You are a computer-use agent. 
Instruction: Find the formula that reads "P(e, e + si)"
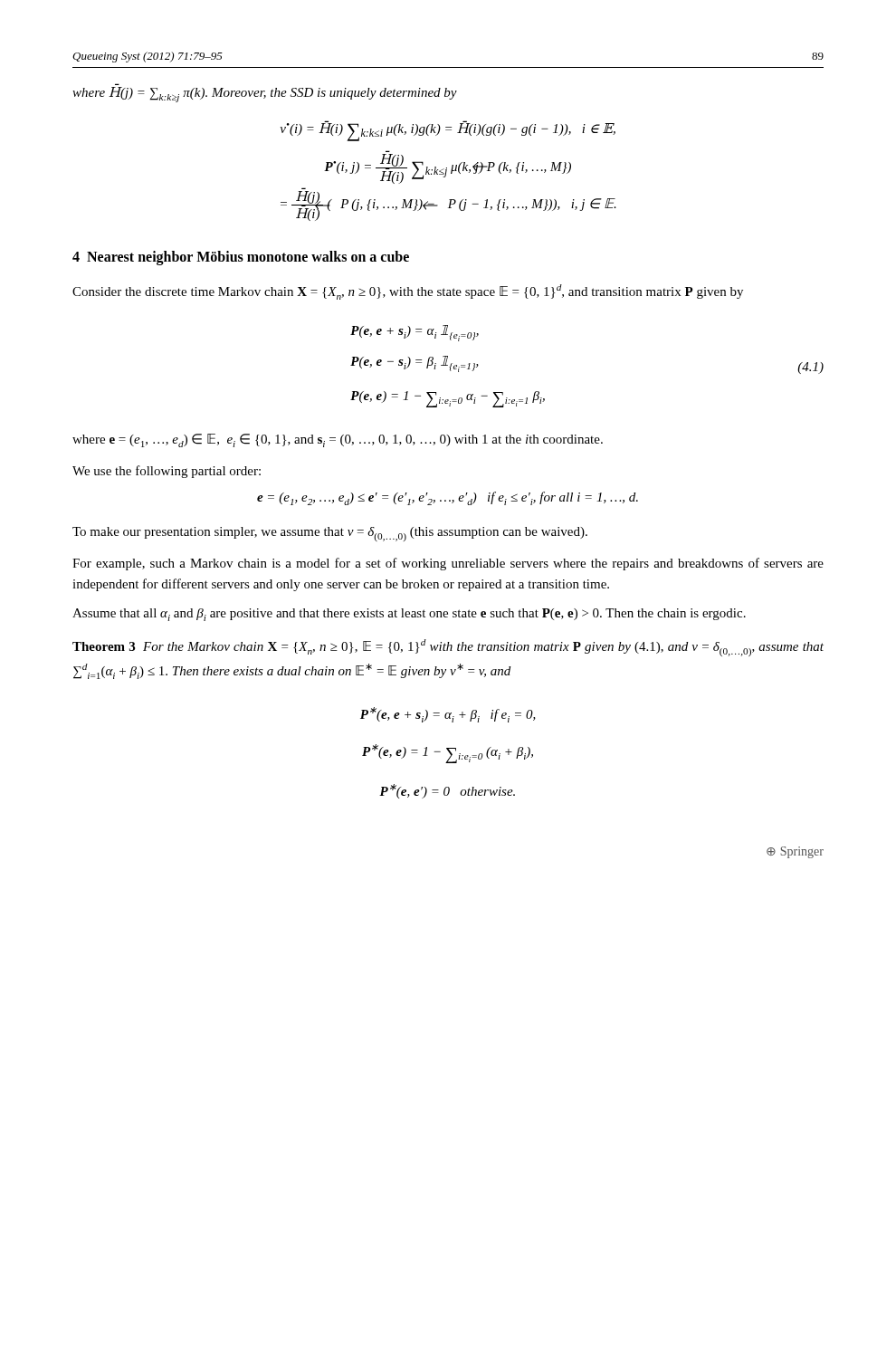tap(415, 333)
